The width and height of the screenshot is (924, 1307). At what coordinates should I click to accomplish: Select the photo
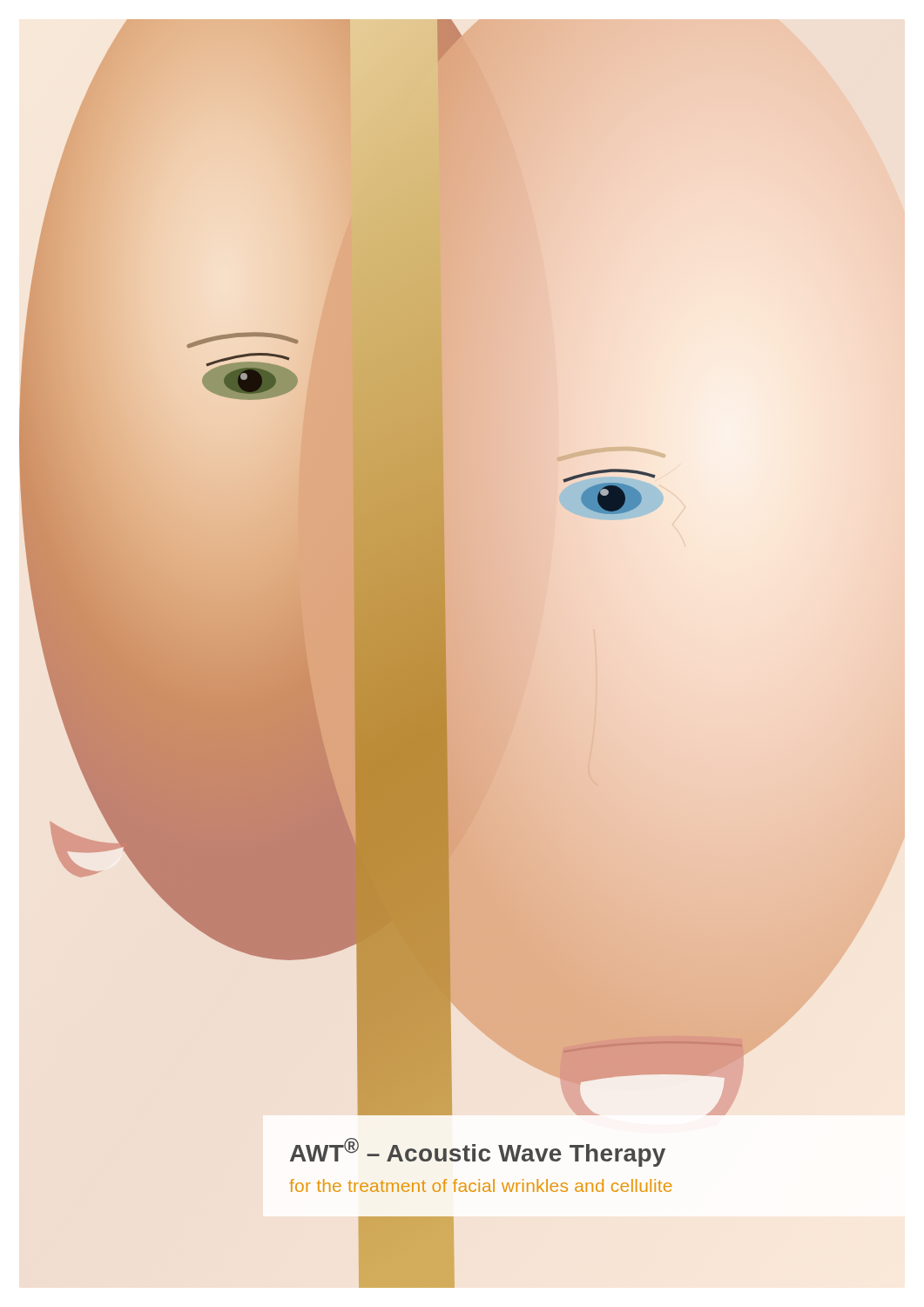pyautogui.click(x=462, y=654)
